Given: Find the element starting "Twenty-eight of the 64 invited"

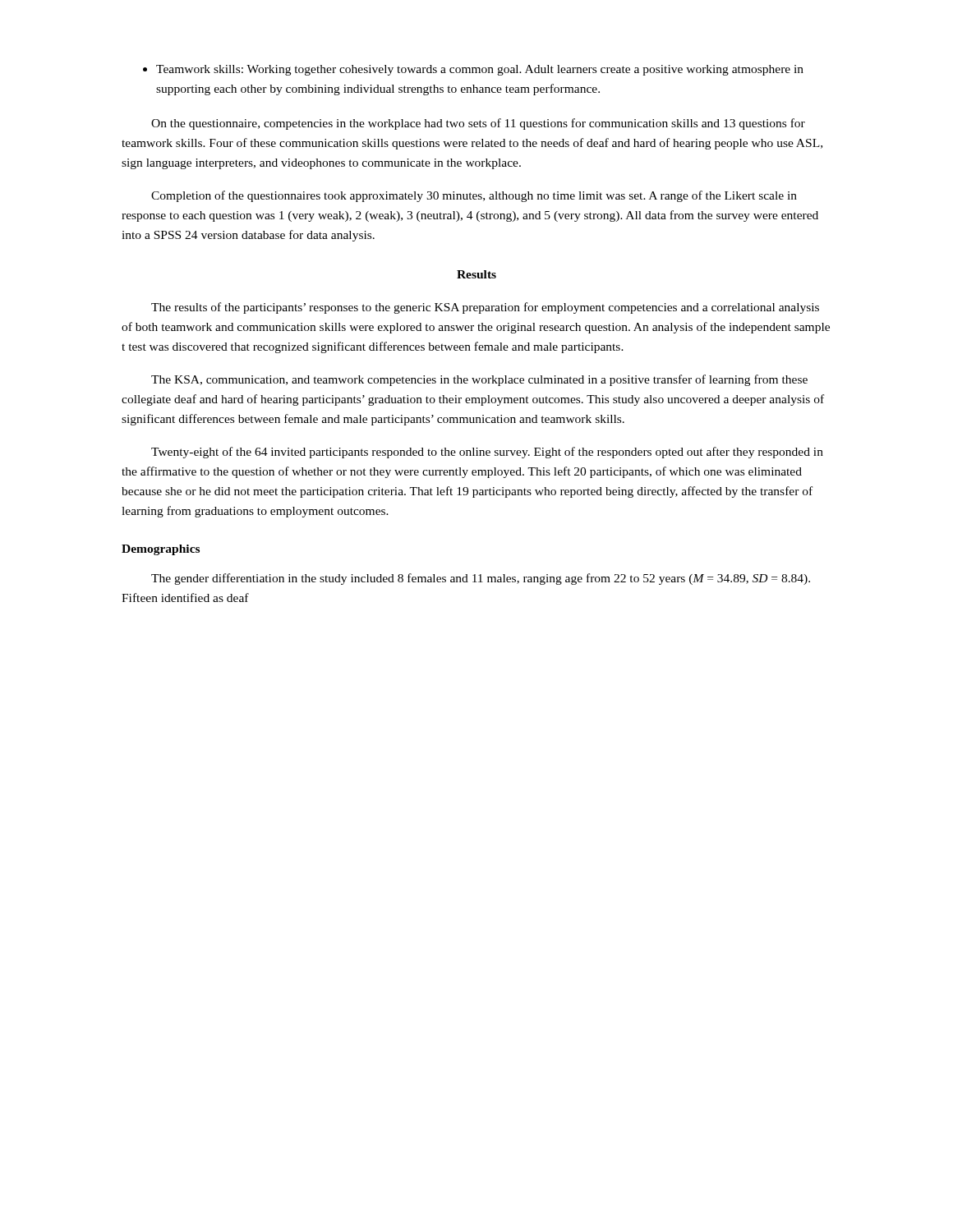Looking at the screenshot, I should [x=472, y=481].
